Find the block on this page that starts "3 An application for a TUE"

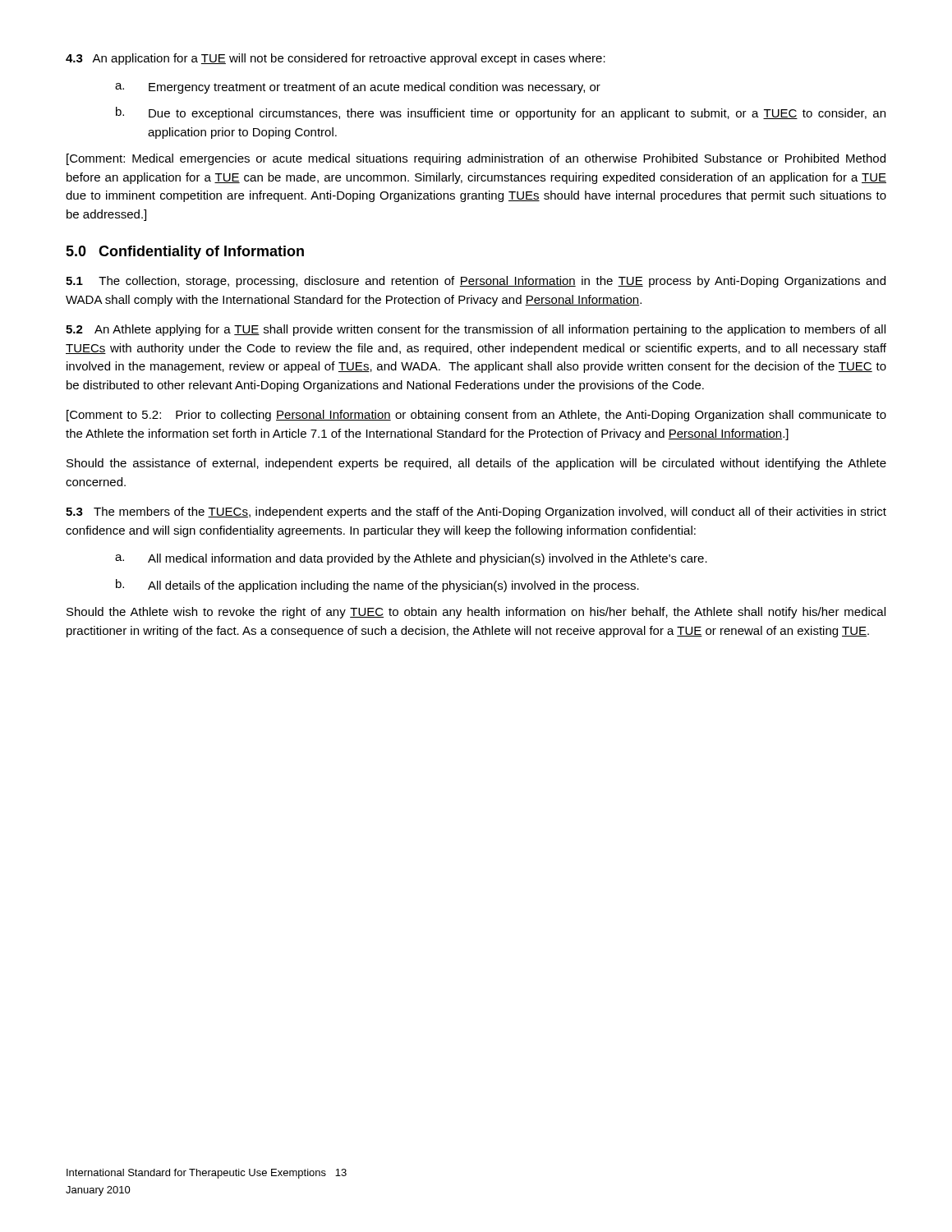[x=336, y=58]
